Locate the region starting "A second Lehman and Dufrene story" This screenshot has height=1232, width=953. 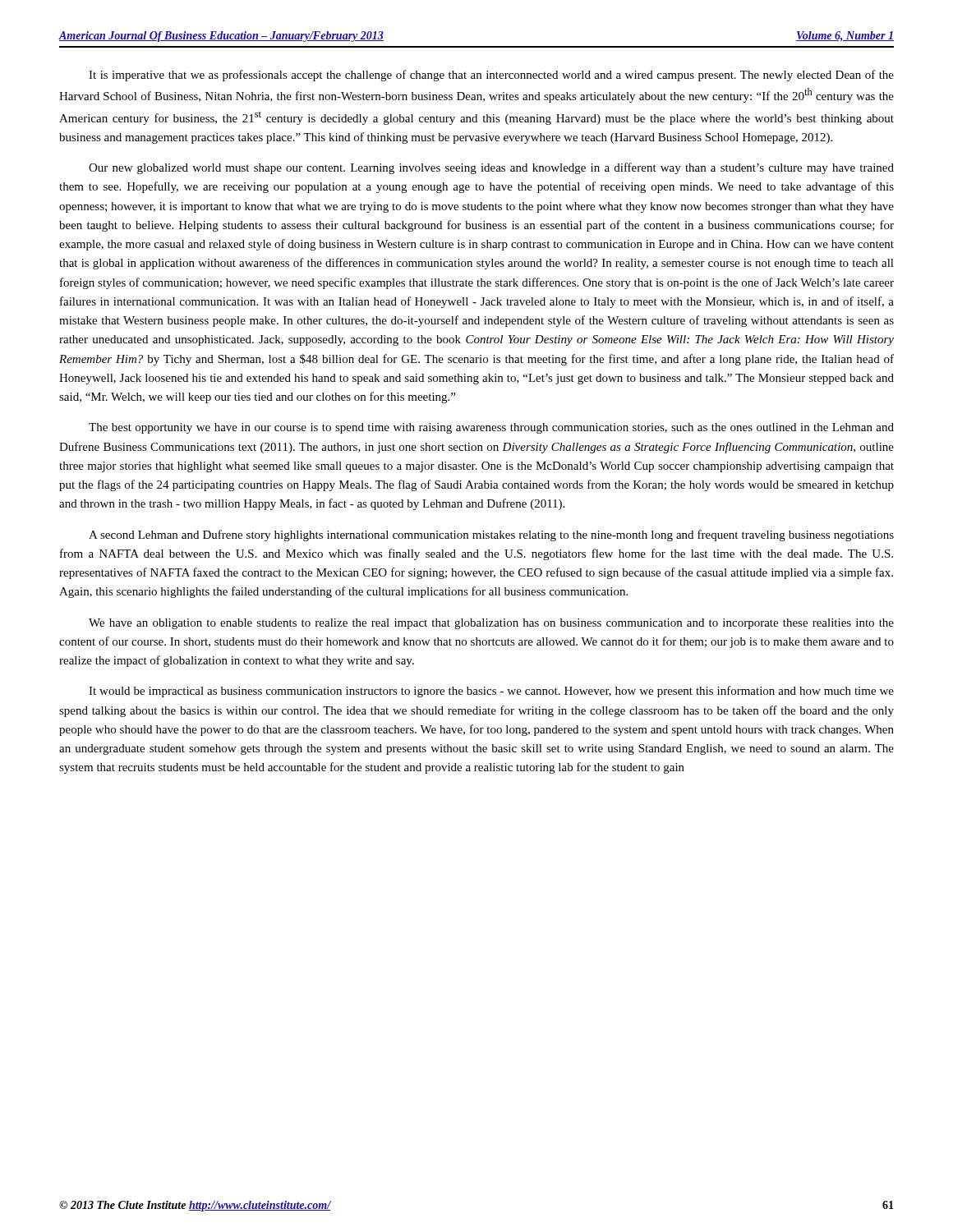476,563
